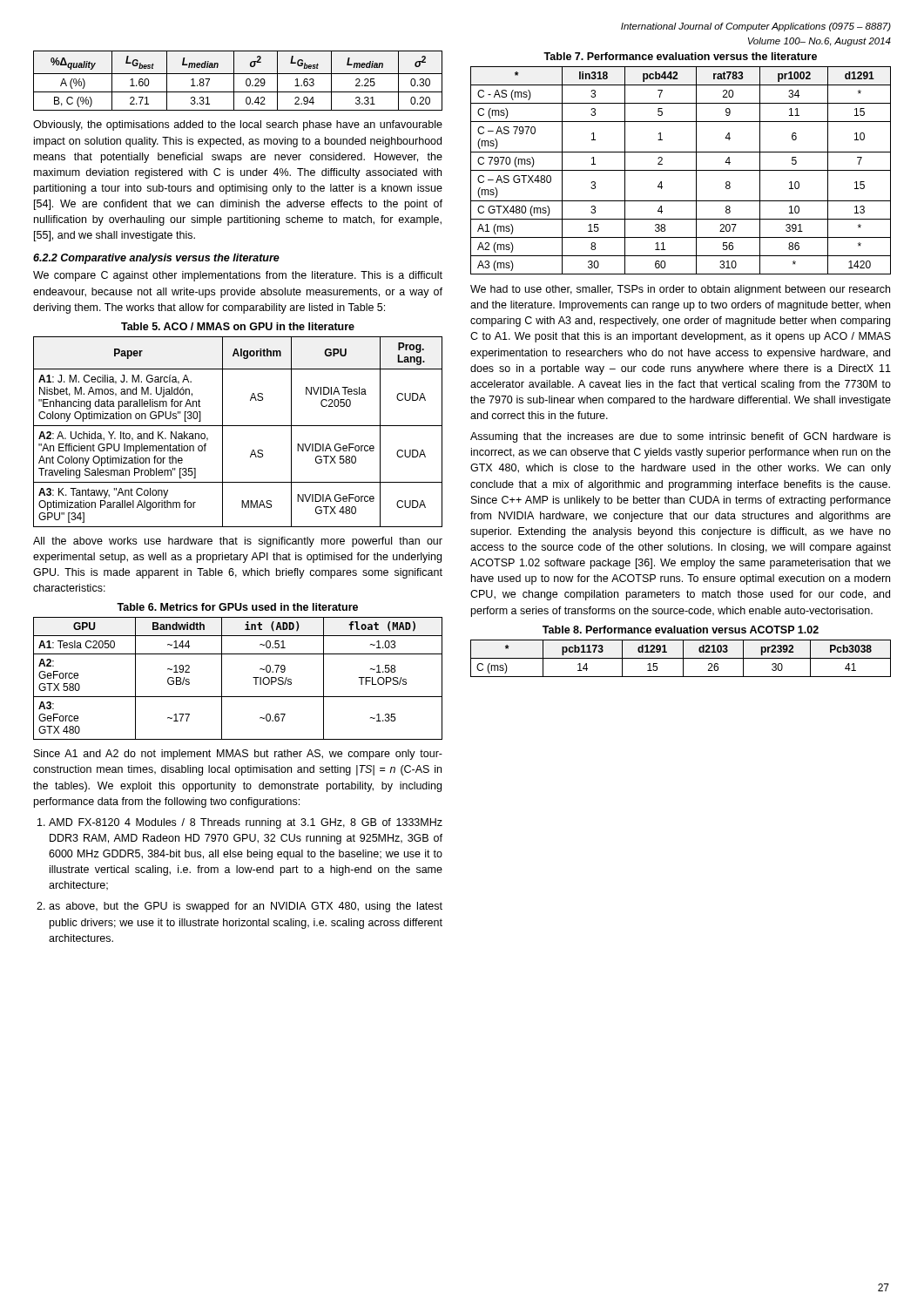Click on the text block that reads "Since A1 and A2 do not implement MMAS"
Viewport: 924px width, 1307px height.
[x=238, y=778]
